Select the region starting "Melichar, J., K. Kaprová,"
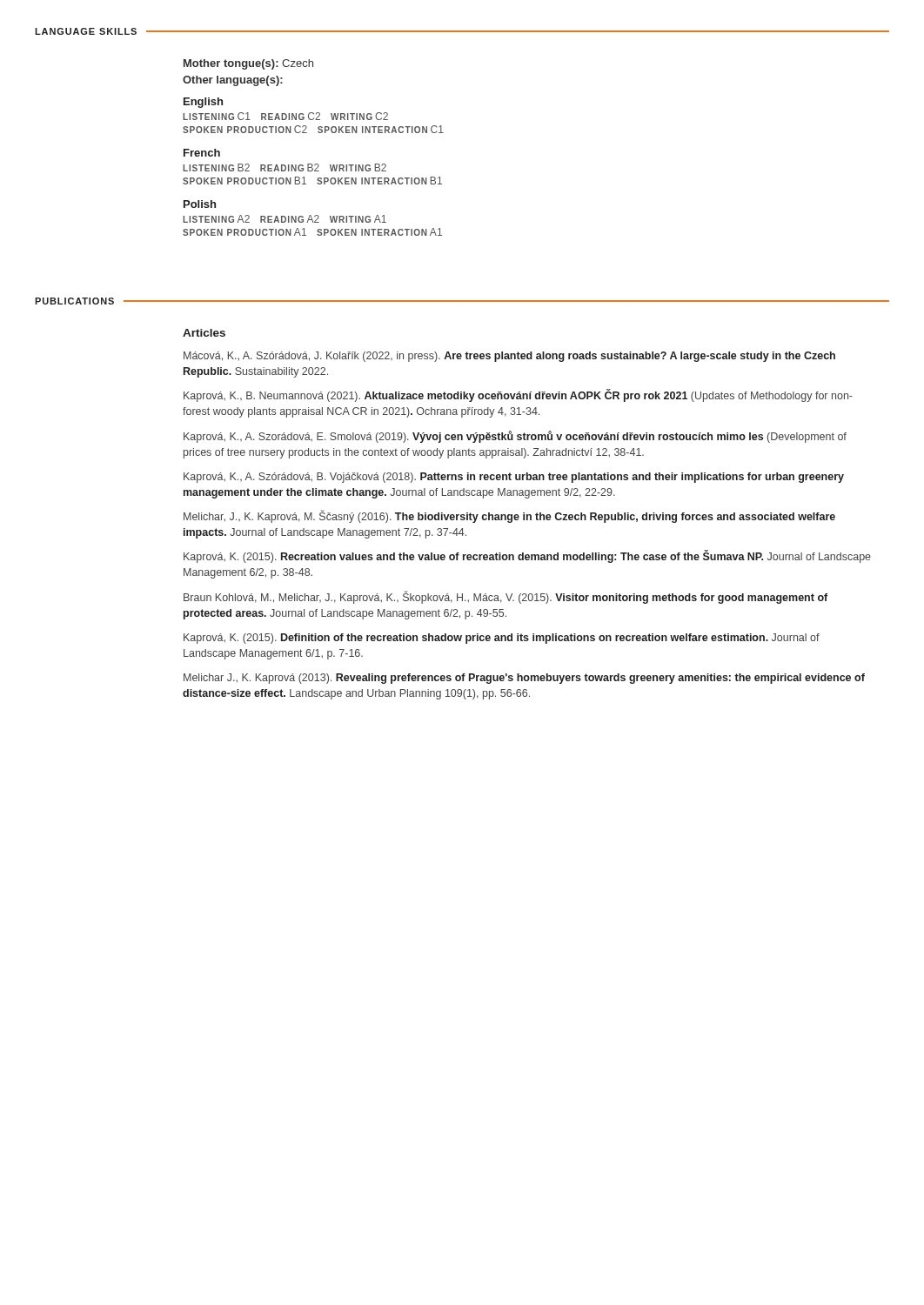Image resolution: width=924 pixels, height=1305 pixels. tap(509, 525)
